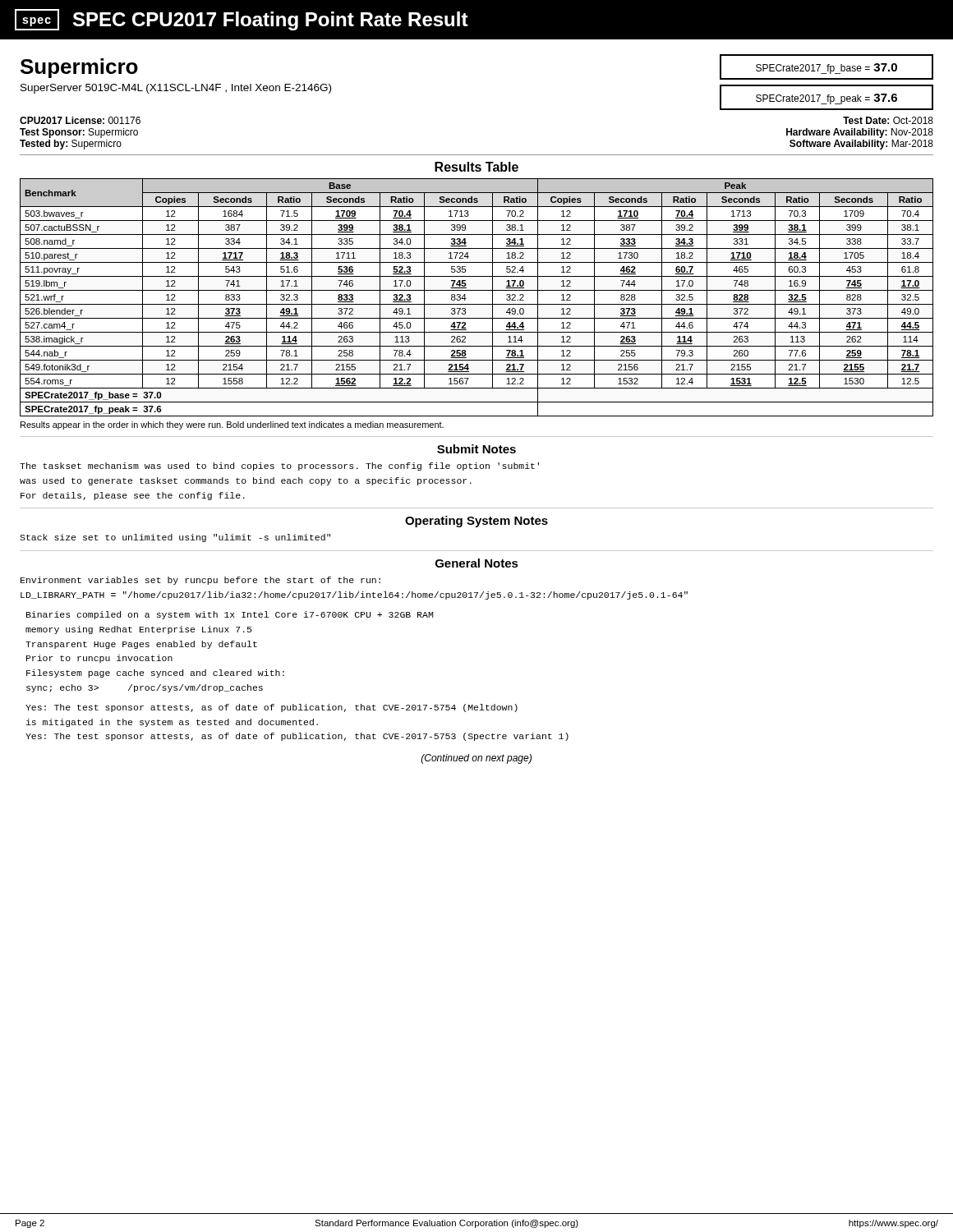Point to the text block starting "Results appear in the order in which"

[232, 425]
